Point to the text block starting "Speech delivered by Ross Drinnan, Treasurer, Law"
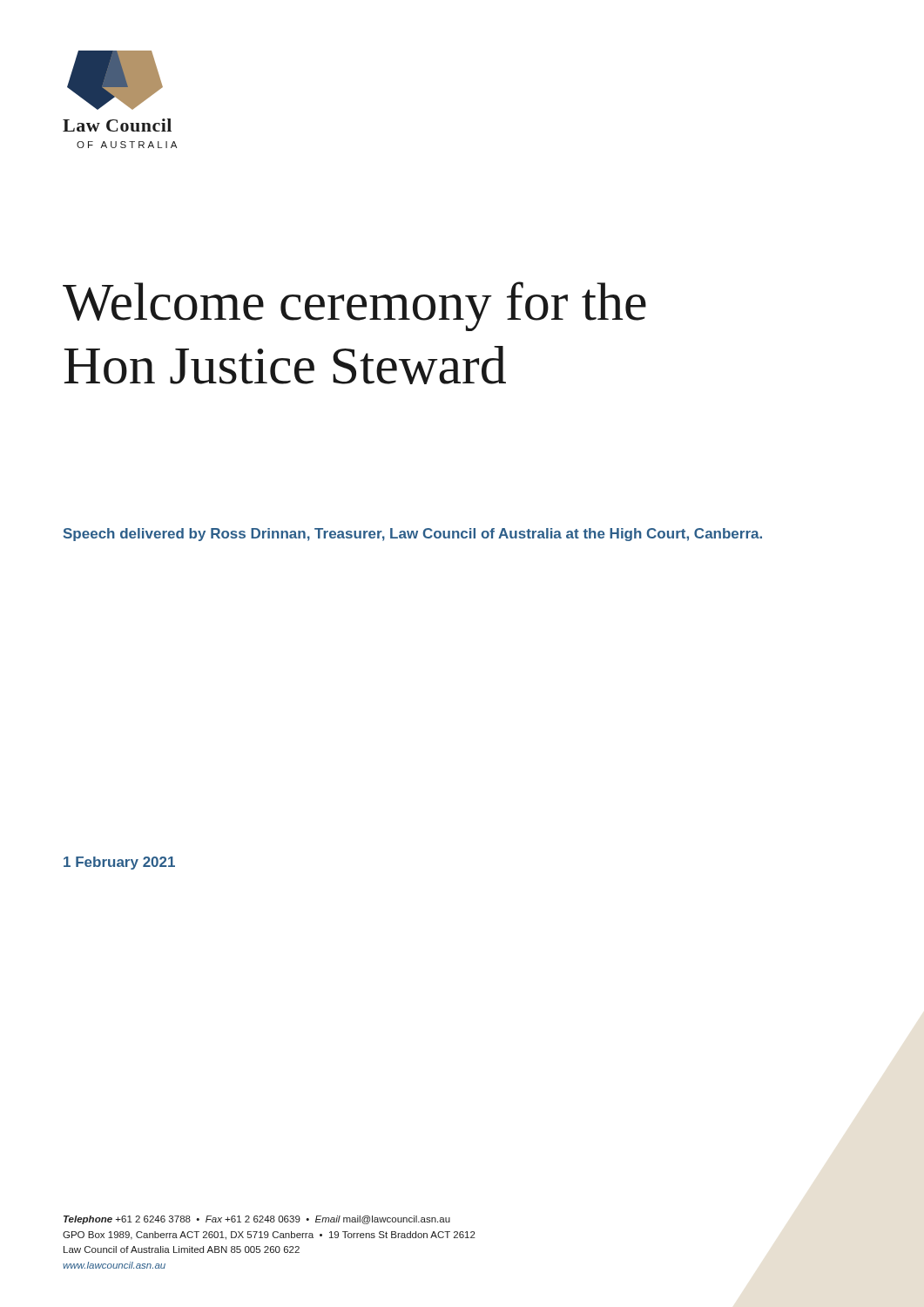Viewport: 924px width, 1307px height. pyautogui.click(x=424, y=534)
